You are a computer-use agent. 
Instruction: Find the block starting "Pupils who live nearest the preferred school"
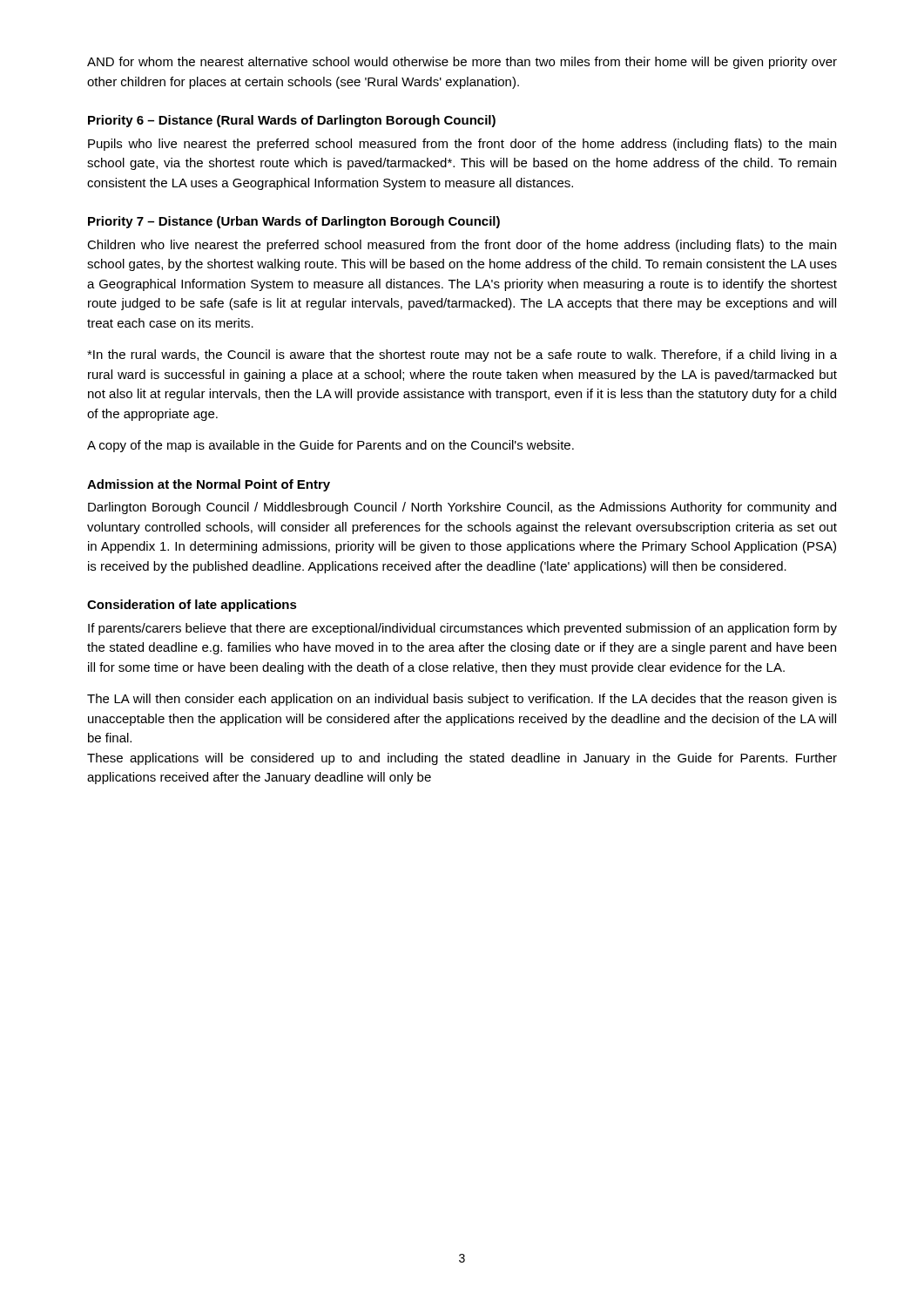click(x=462, y=163)
